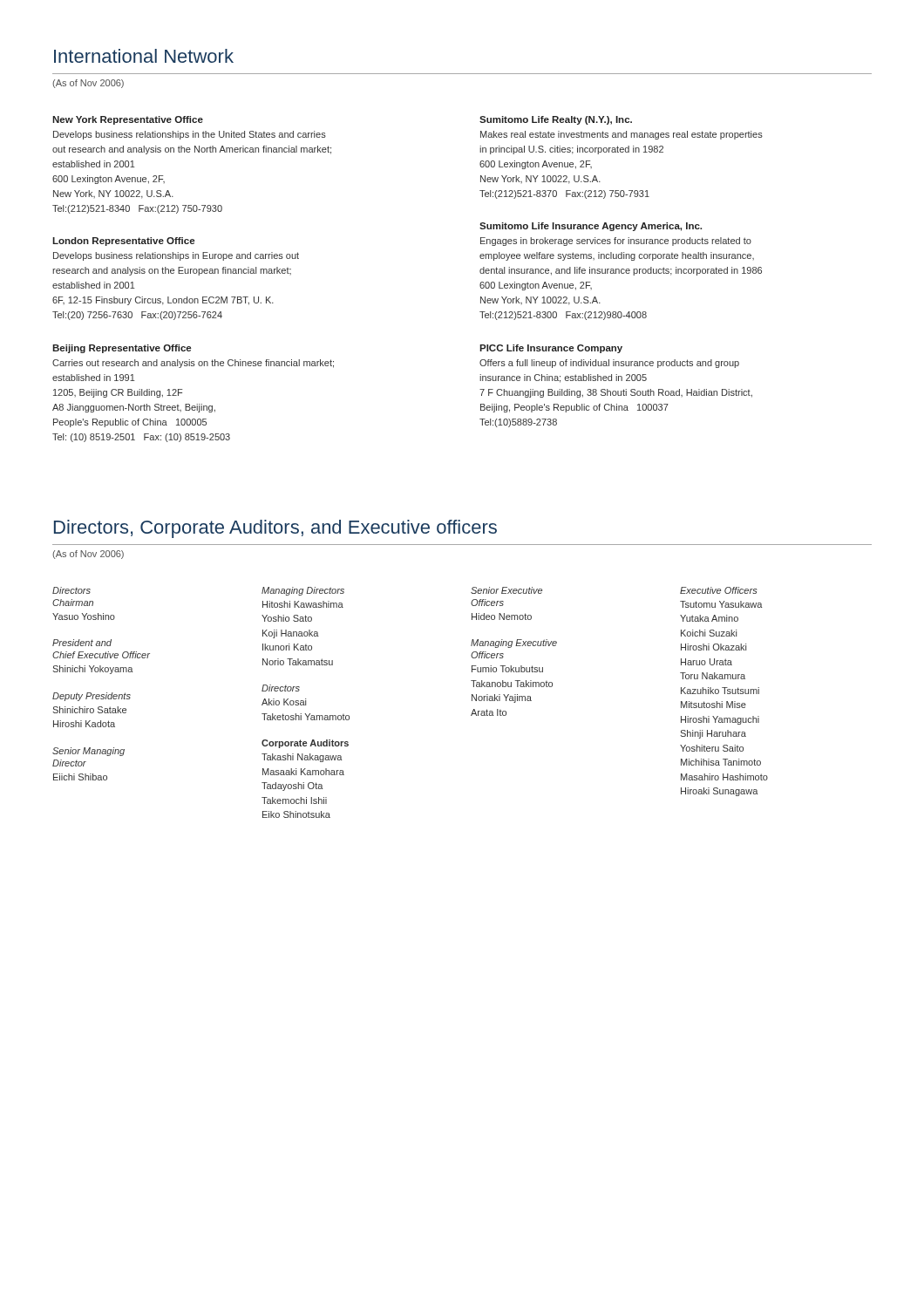The height and width of the screenshot is (1308, 924).
Task: Find the block on this page that starts "Directors Chairman Yasuo Yoshino President"
Action: pos(71,590)
